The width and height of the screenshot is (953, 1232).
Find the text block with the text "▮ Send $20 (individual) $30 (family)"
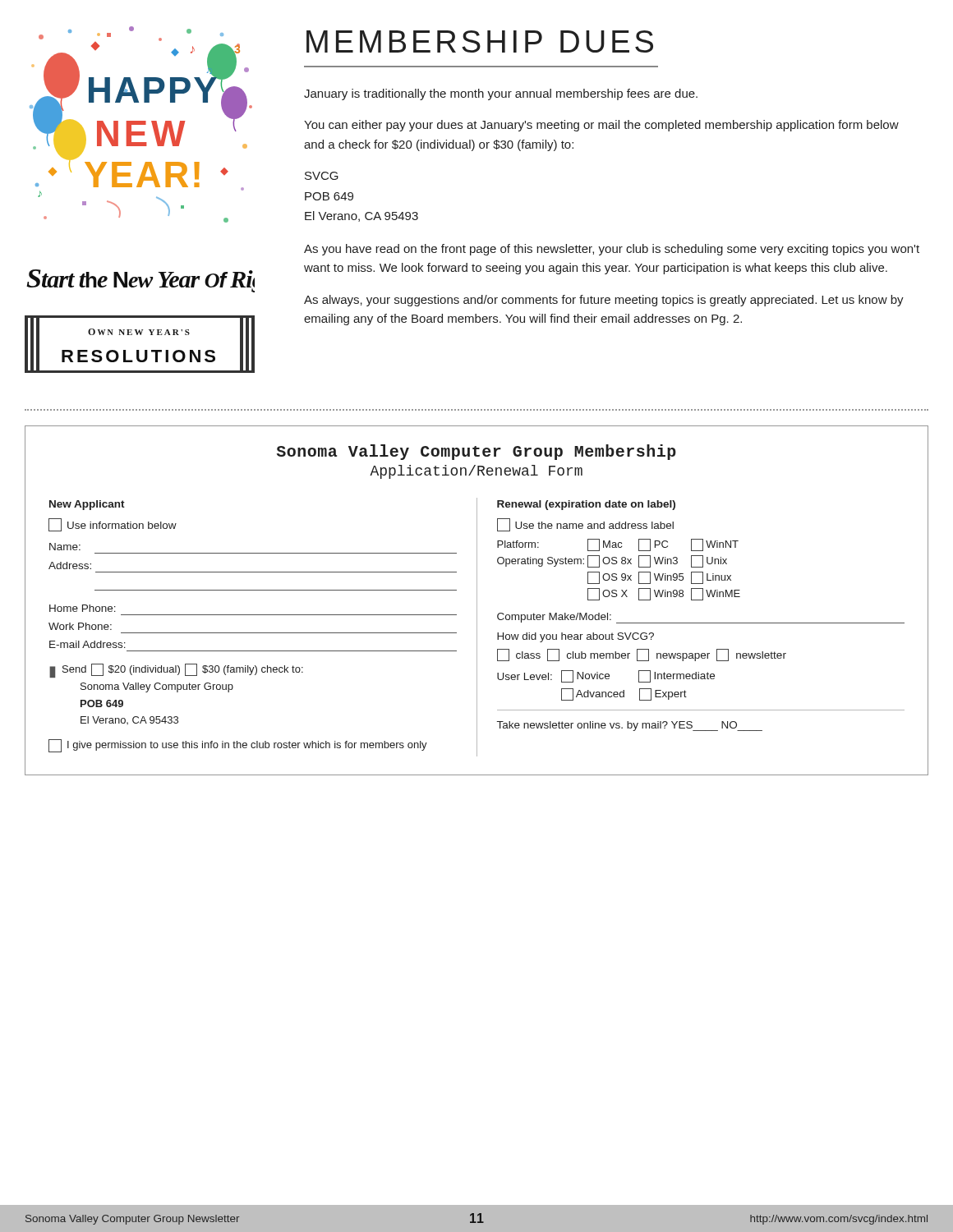tap(176, 671)
